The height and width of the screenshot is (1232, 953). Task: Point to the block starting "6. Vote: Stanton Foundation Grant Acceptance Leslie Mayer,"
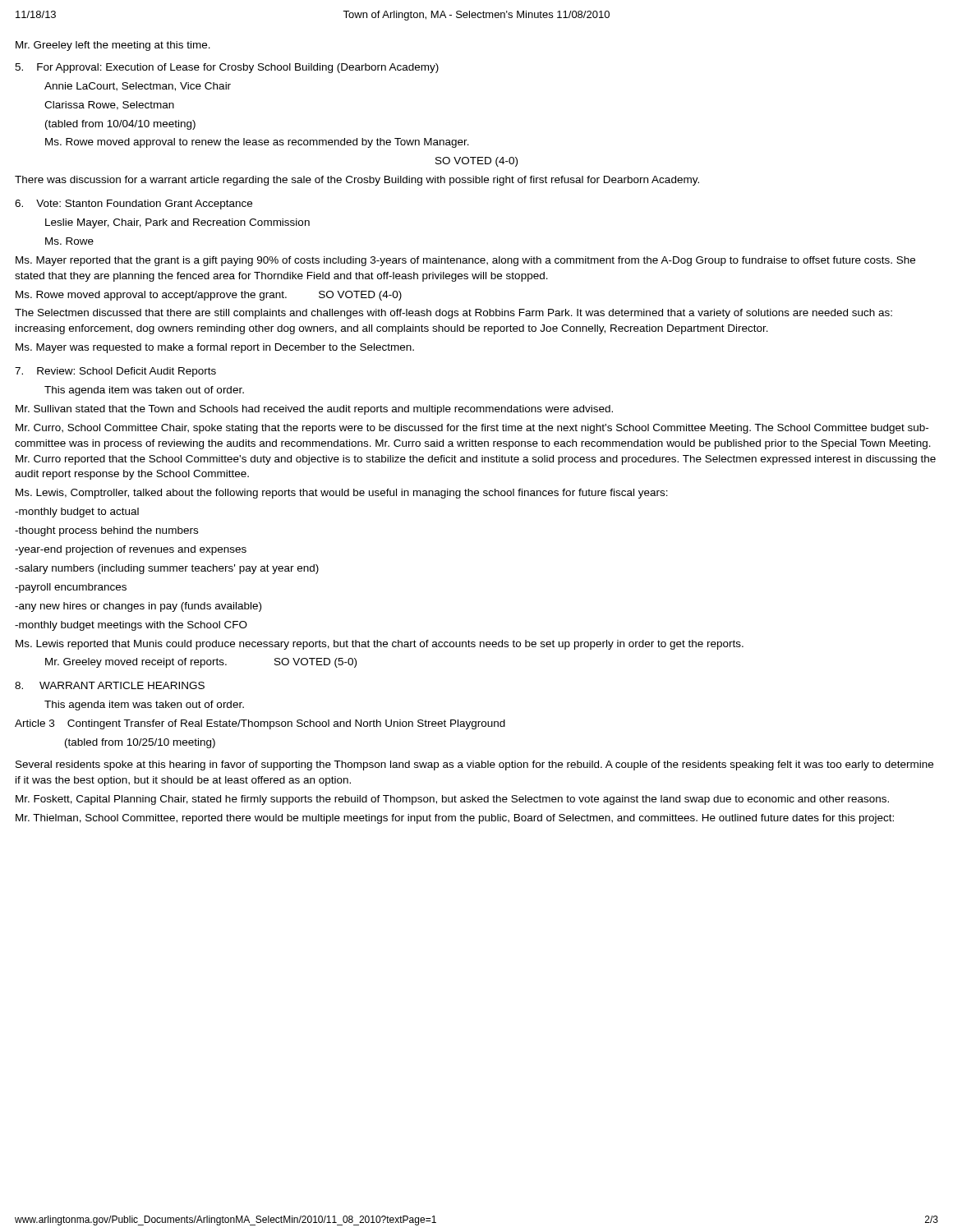(x=476, y=276)
